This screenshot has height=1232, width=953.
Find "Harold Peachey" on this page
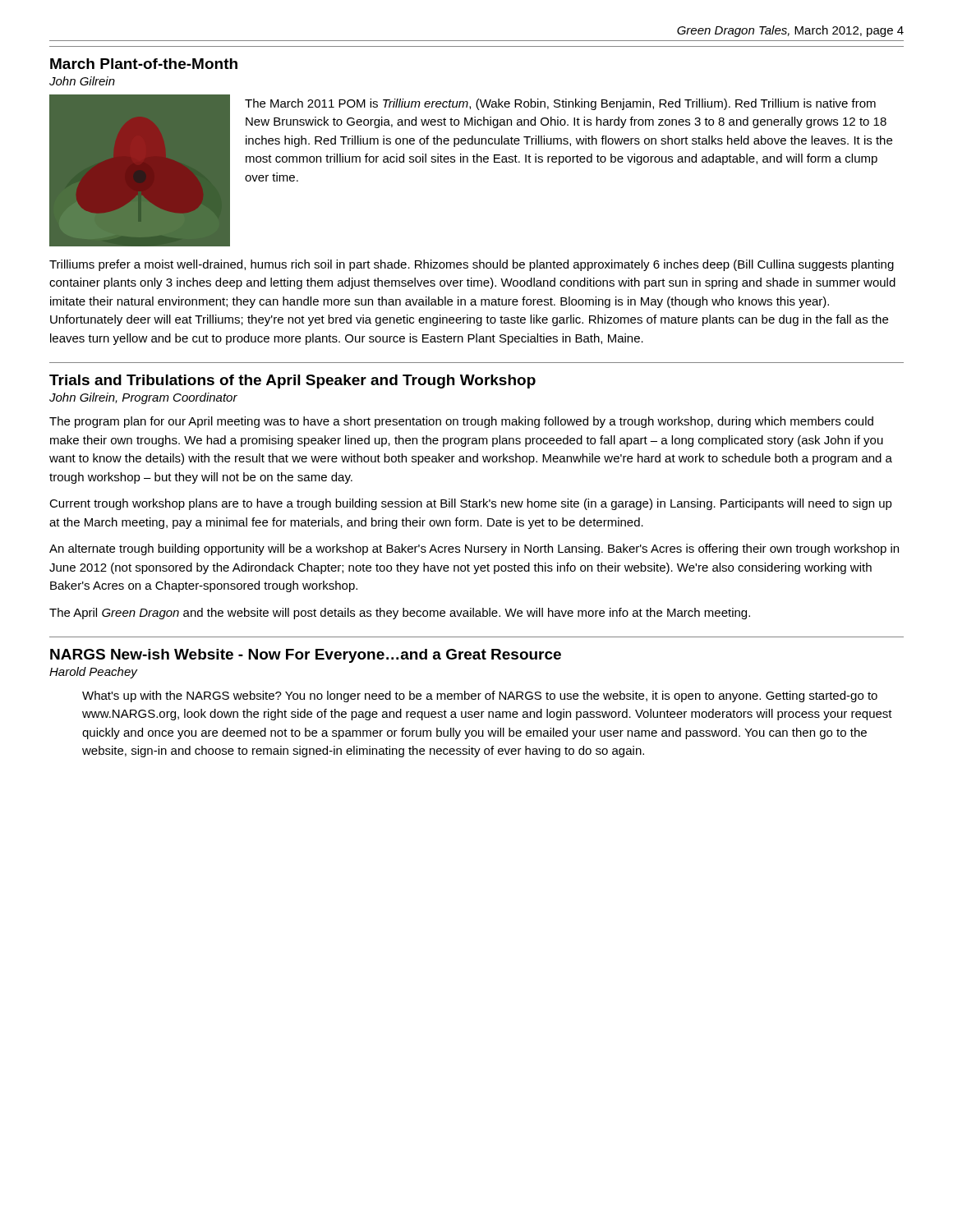click(93, 671)
